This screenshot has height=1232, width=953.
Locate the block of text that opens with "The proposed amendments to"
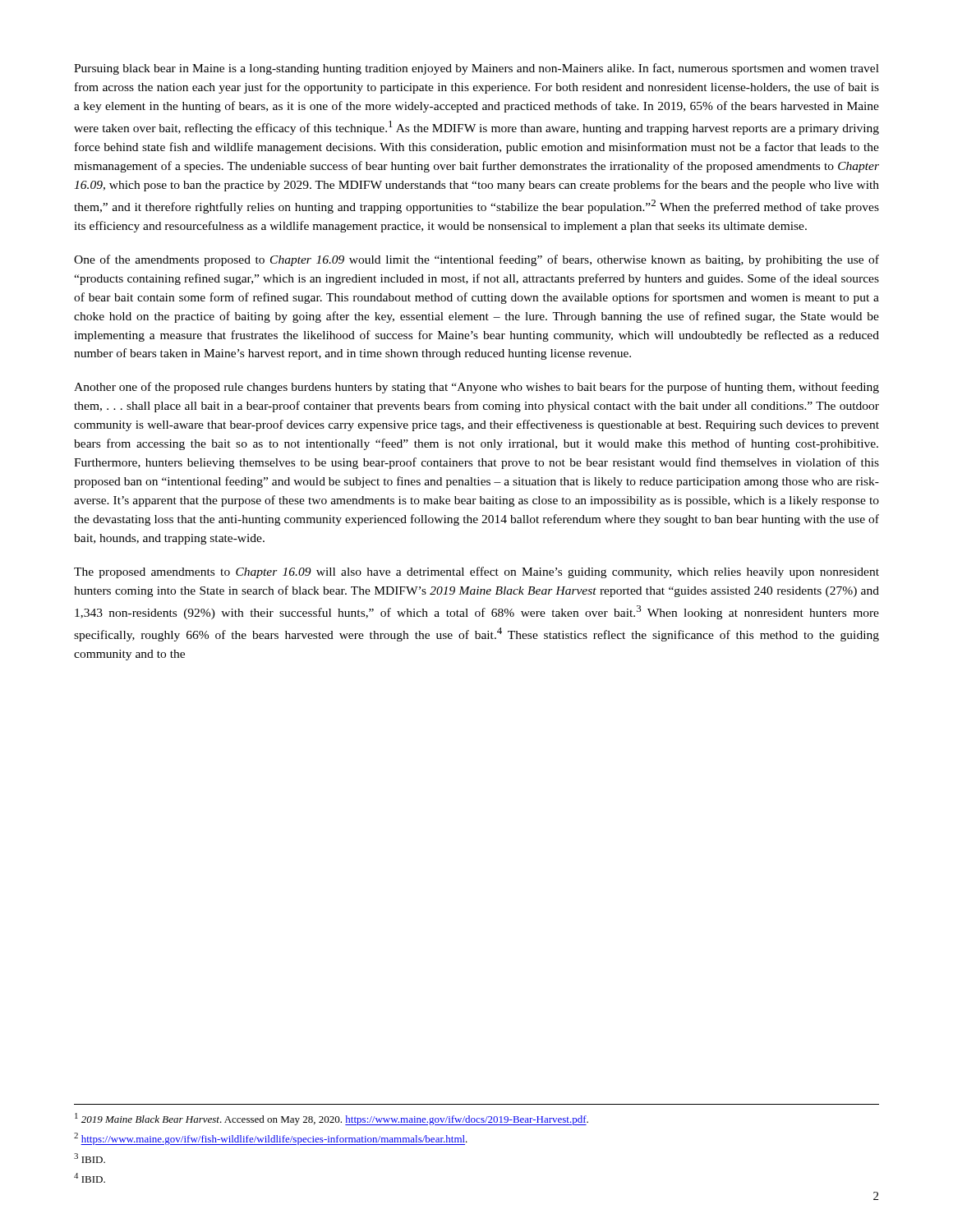click(x=476, y=612)
